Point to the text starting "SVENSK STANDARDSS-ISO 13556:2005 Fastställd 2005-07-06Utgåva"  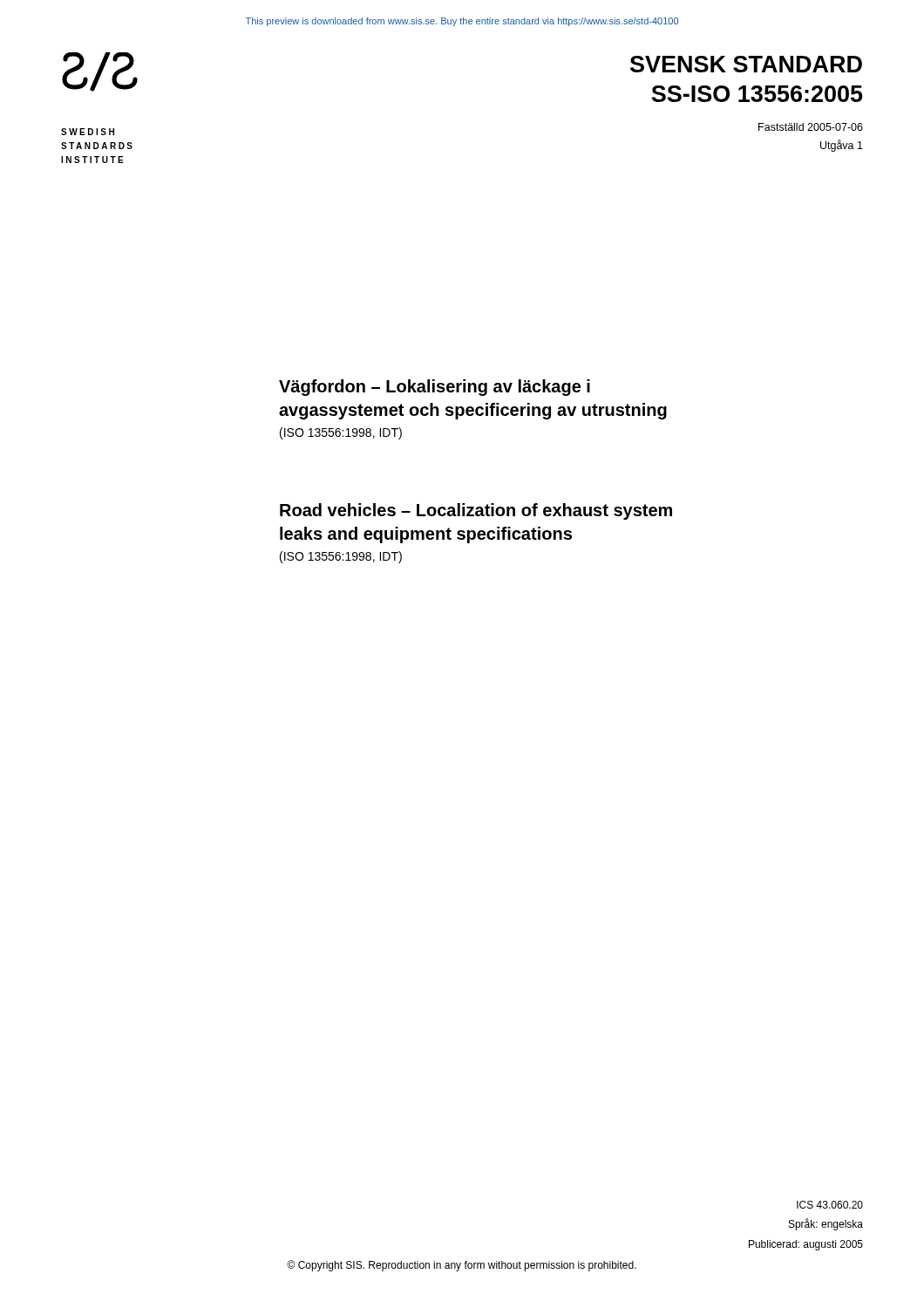point(746,103)
